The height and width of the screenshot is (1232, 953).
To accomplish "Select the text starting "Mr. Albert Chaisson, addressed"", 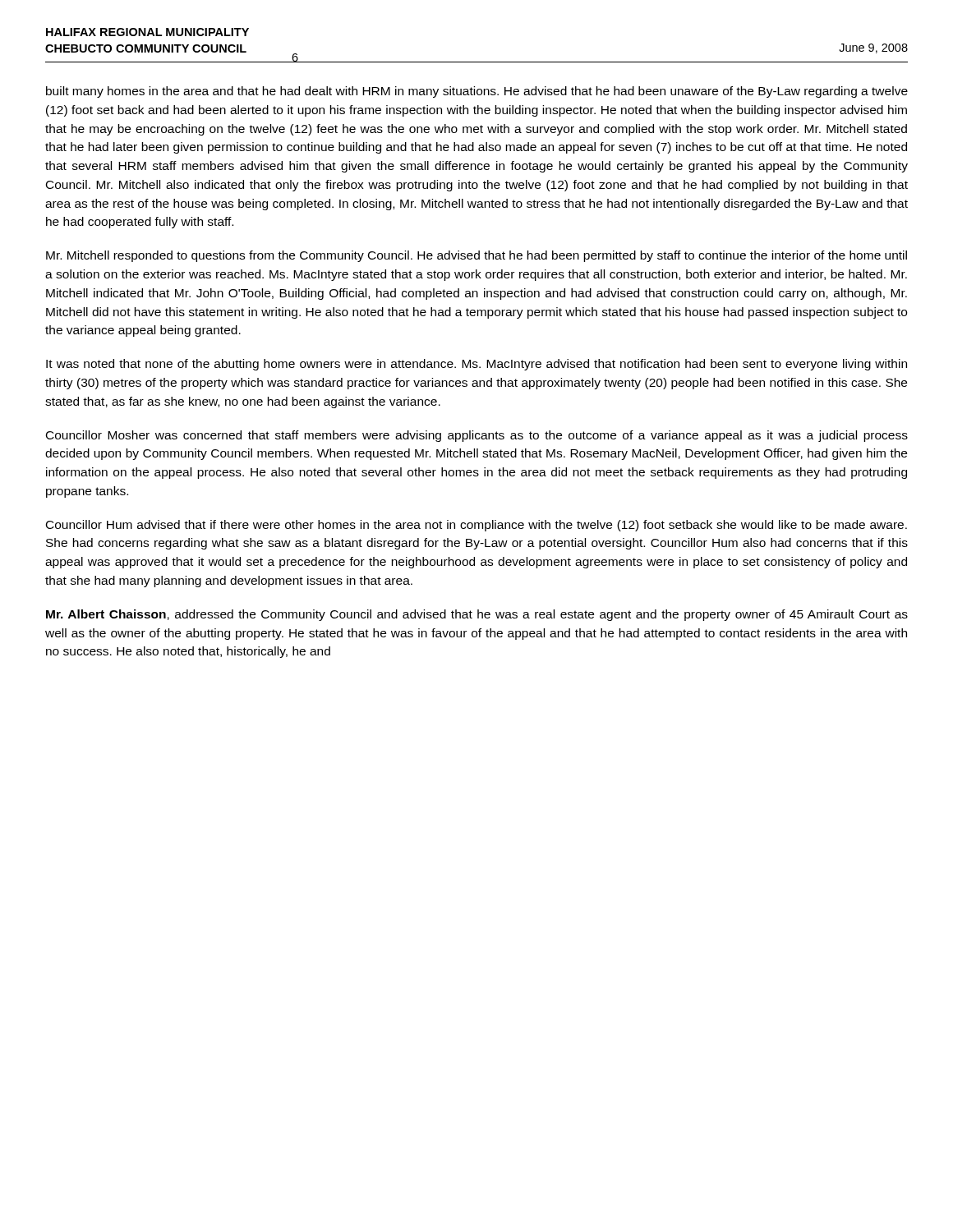I will tap(476, 632).
